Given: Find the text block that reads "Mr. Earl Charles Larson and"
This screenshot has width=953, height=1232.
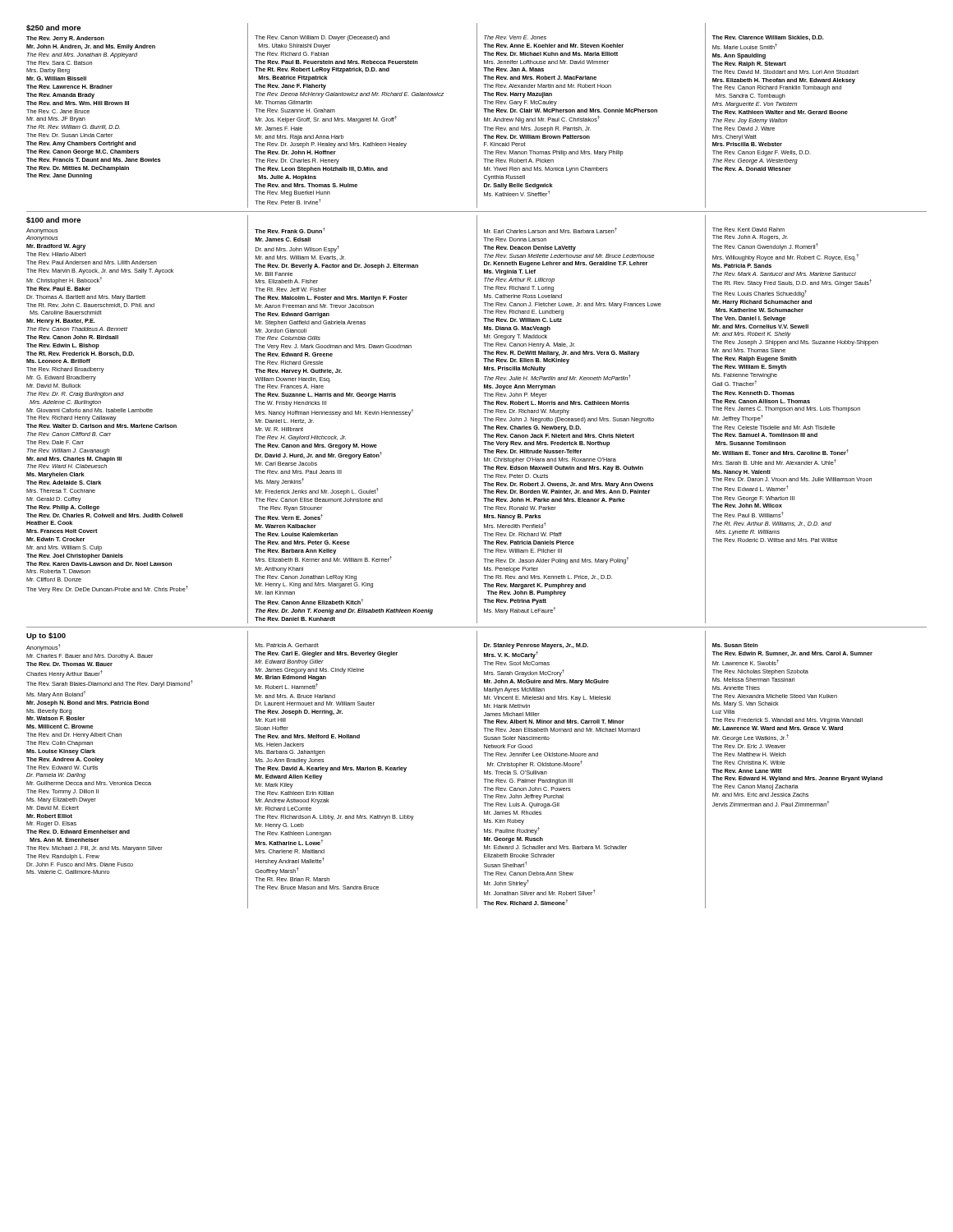Looking at the screenshot, I should [x=591, y=420].
